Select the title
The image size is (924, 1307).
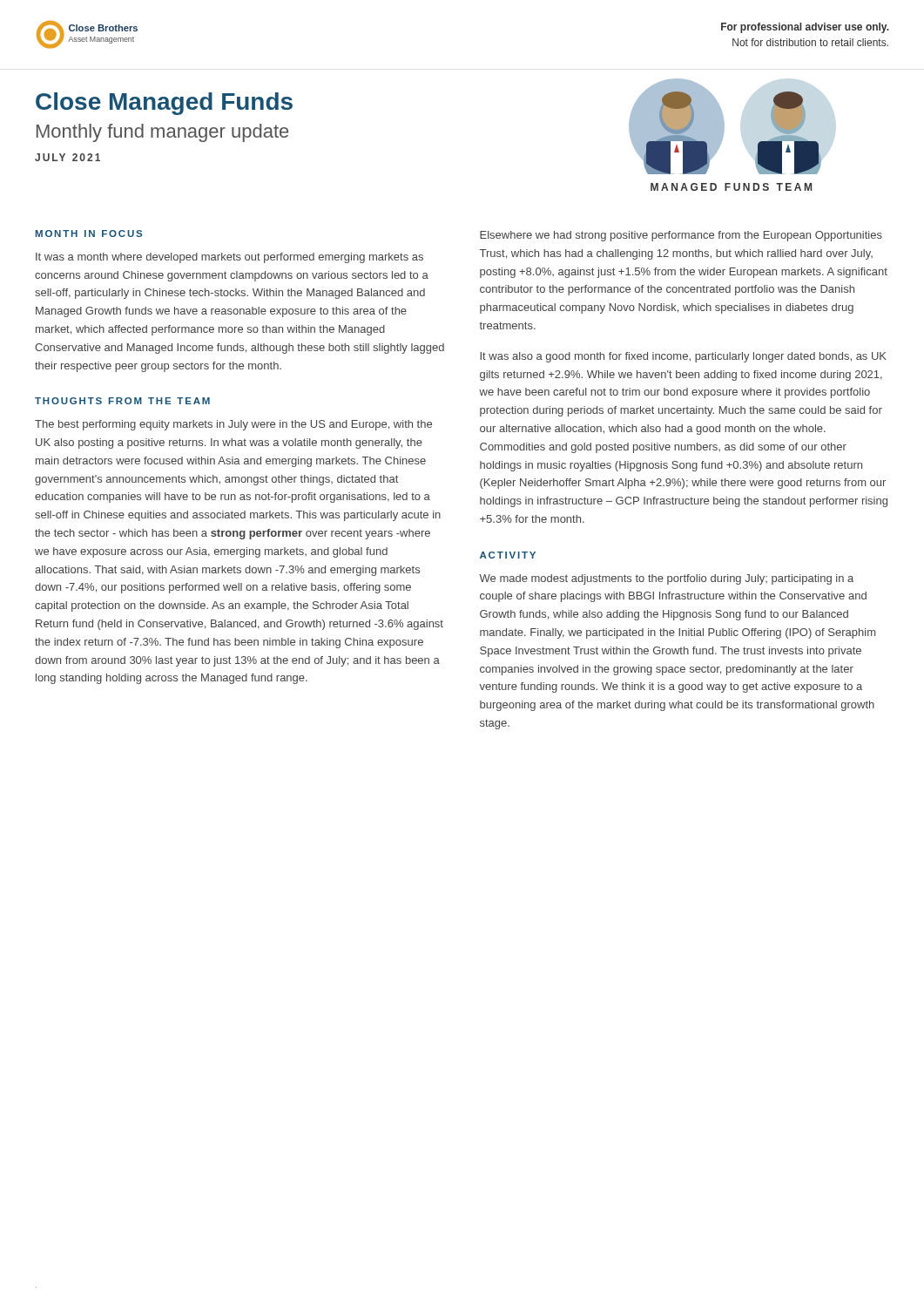tap(226, 125)
